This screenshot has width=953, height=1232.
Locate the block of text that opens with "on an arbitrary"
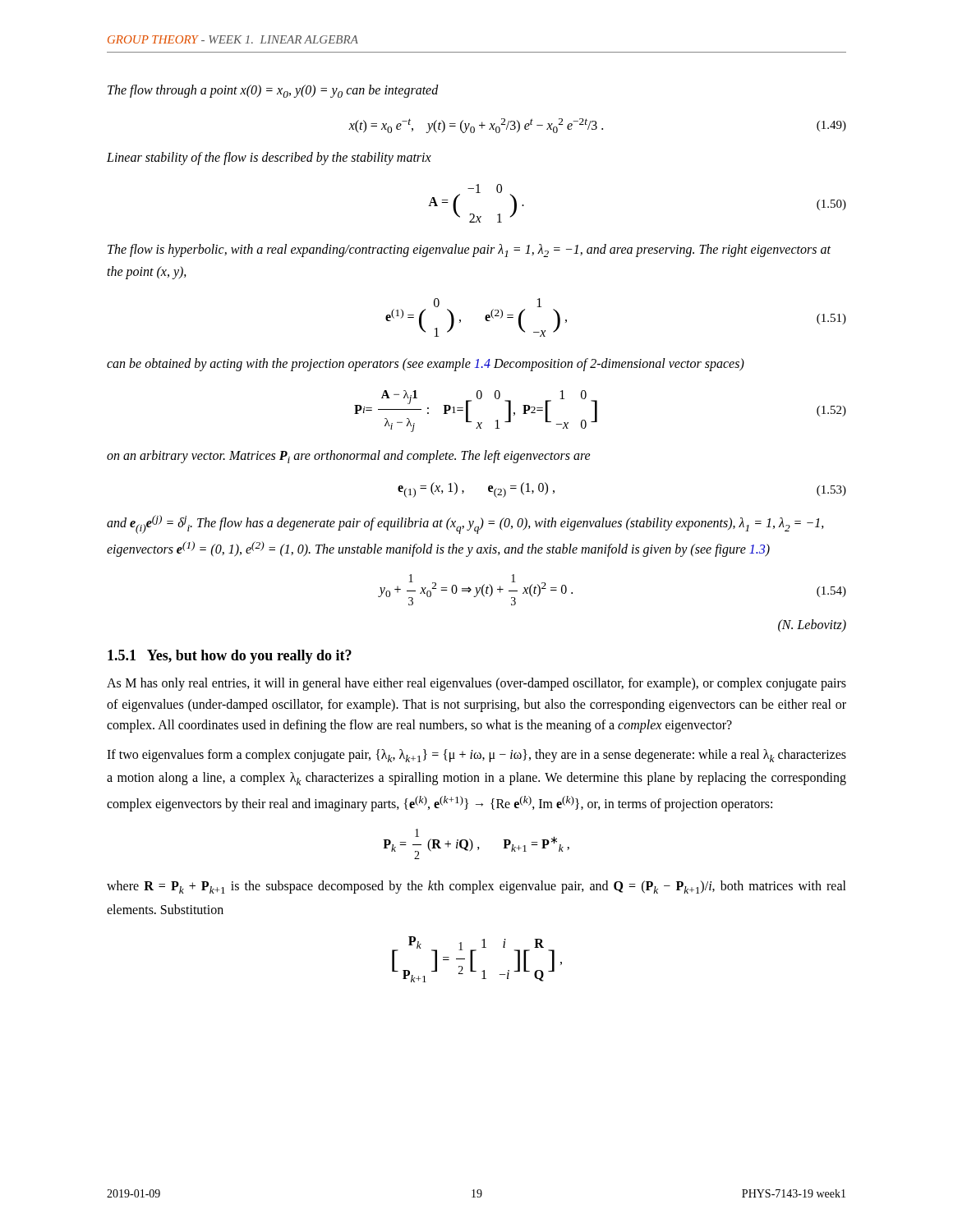click(x=349, y=457)
